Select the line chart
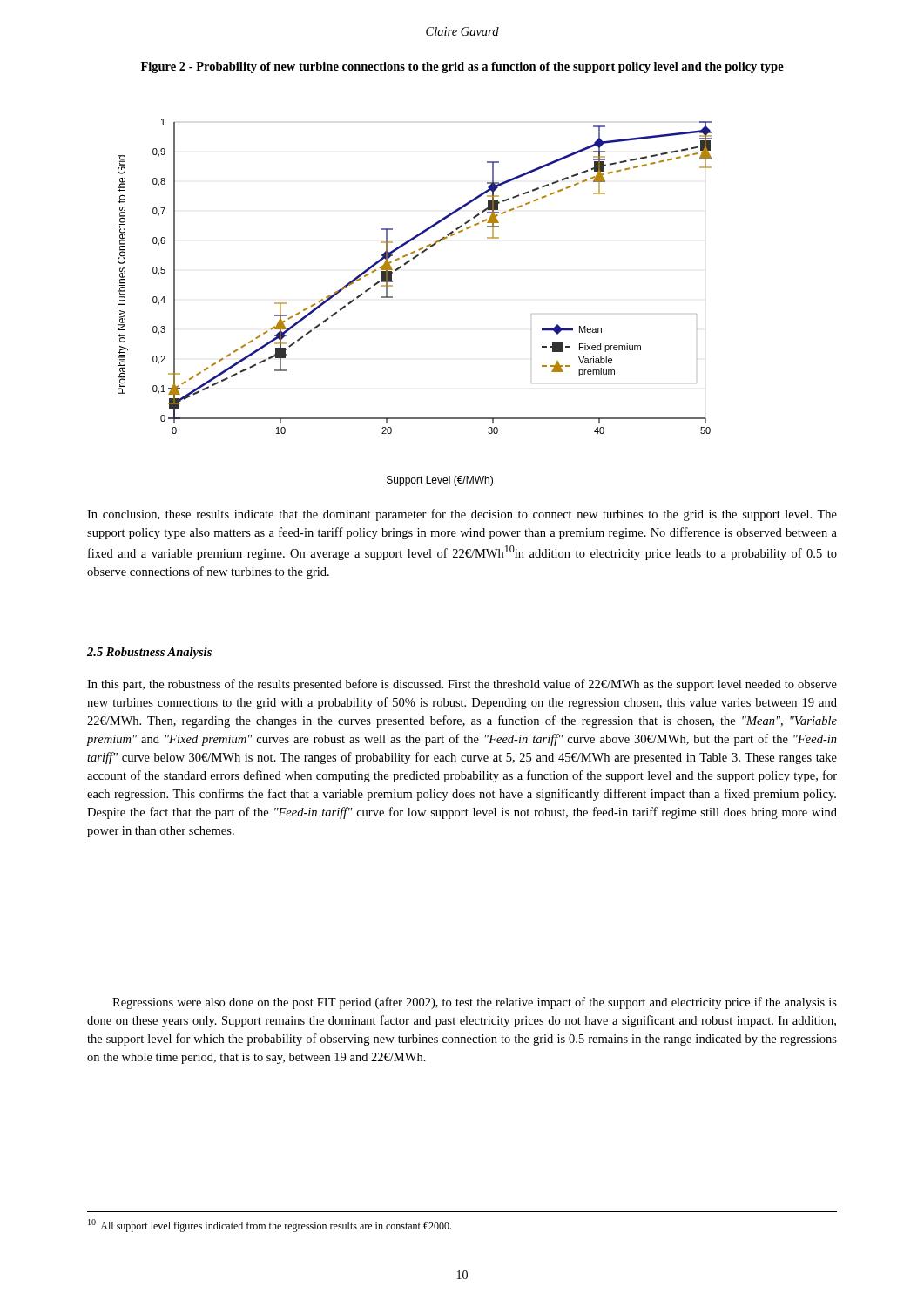 [462, 302]
